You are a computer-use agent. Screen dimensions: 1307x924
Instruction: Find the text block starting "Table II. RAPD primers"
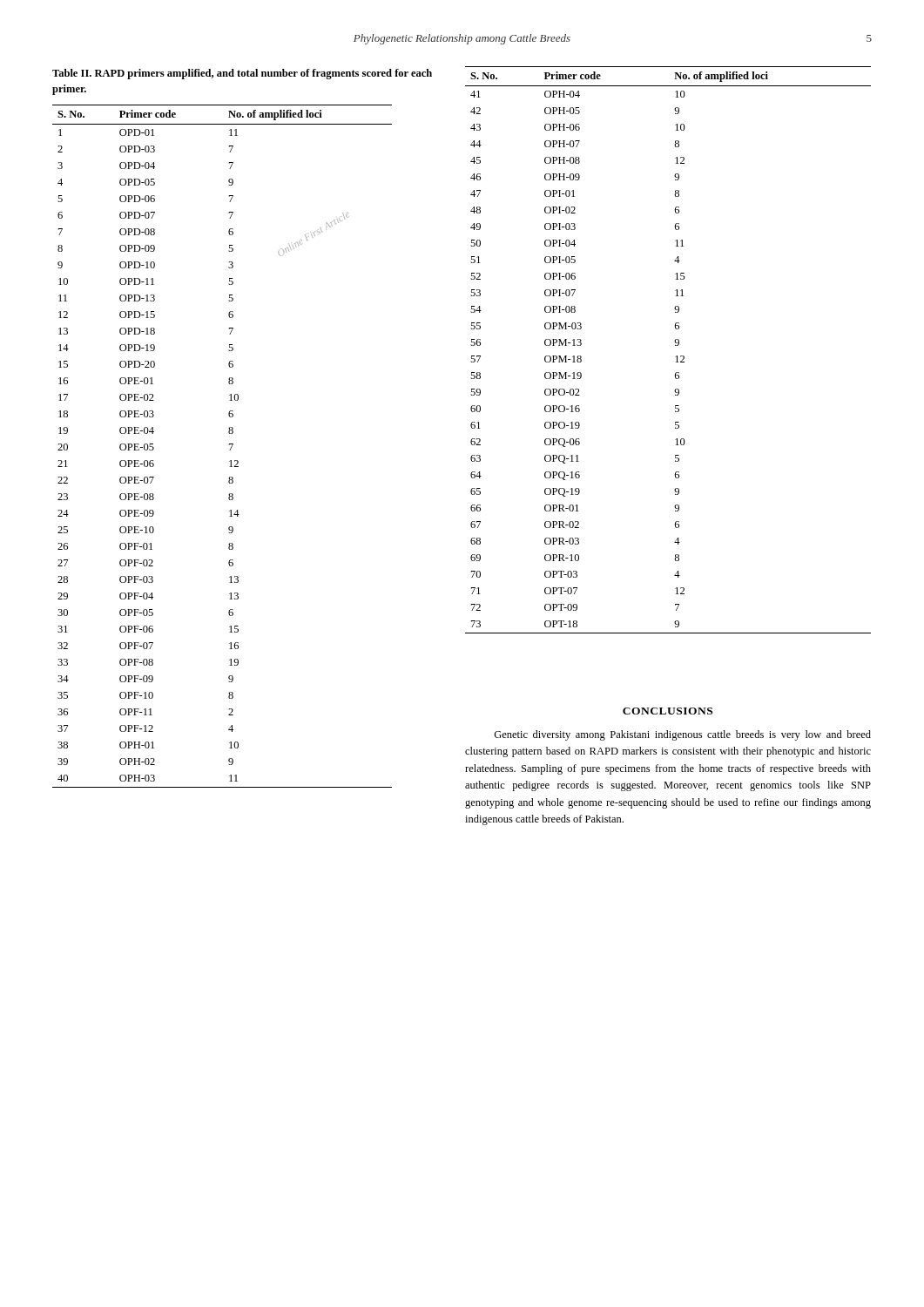click(x=242, y=81)
